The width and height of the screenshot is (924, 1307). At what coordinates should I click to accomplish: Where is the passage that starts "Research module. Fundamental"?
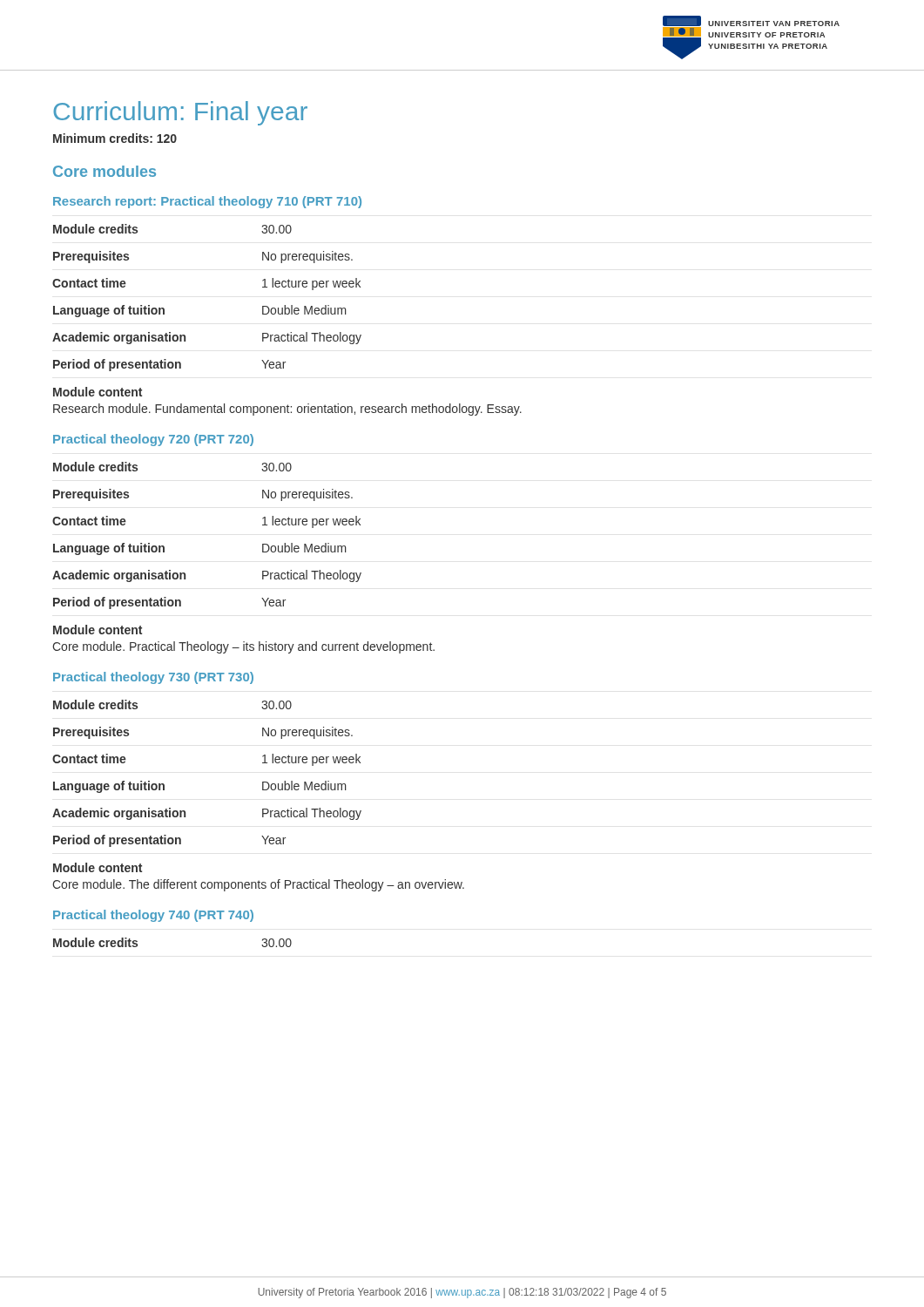click(x=462, y=409)
